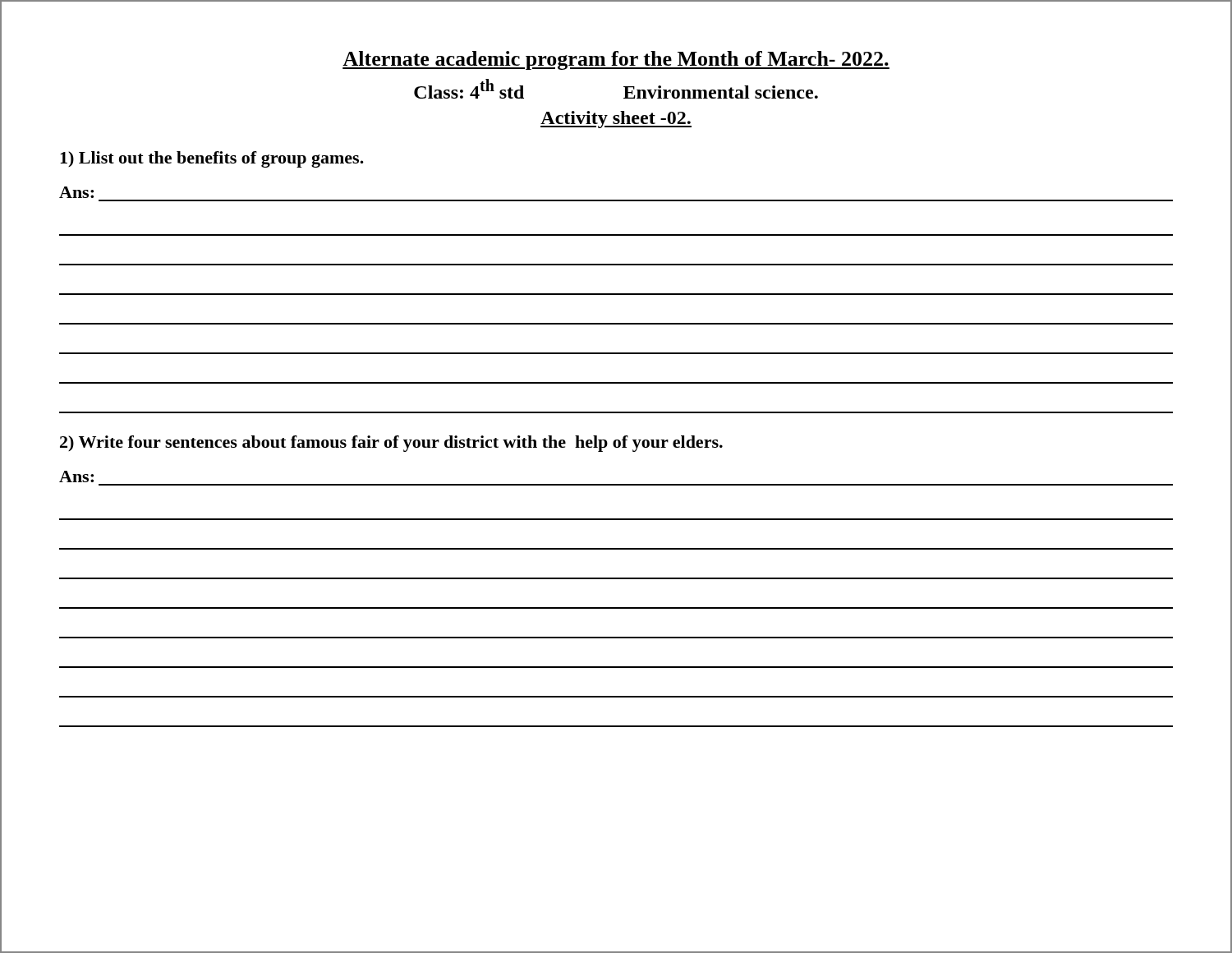Point to the block beginning "Class: 4th std"

click(x=616, y=90)
